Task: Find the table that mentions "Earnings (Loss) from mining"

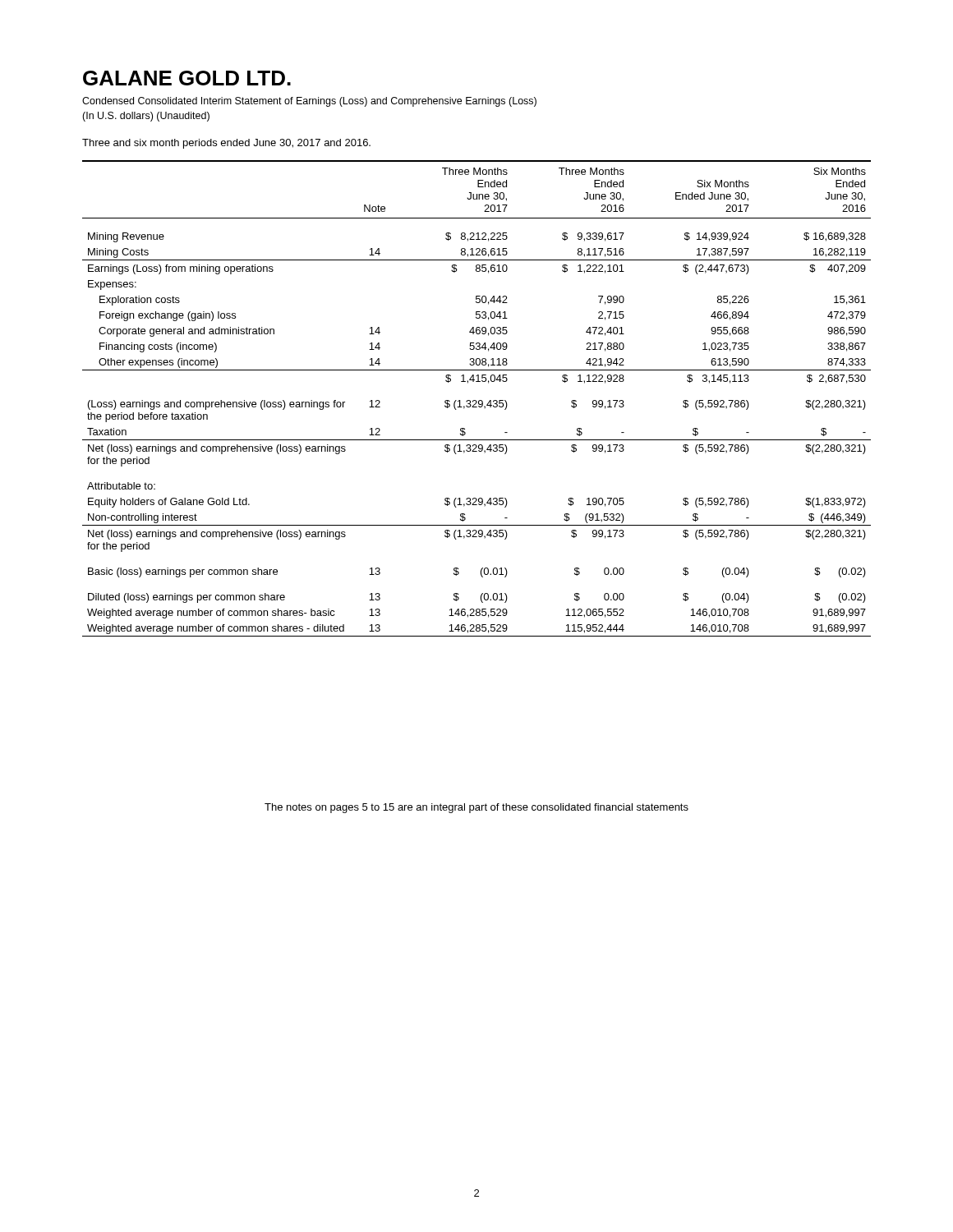Action: point(476,398)
